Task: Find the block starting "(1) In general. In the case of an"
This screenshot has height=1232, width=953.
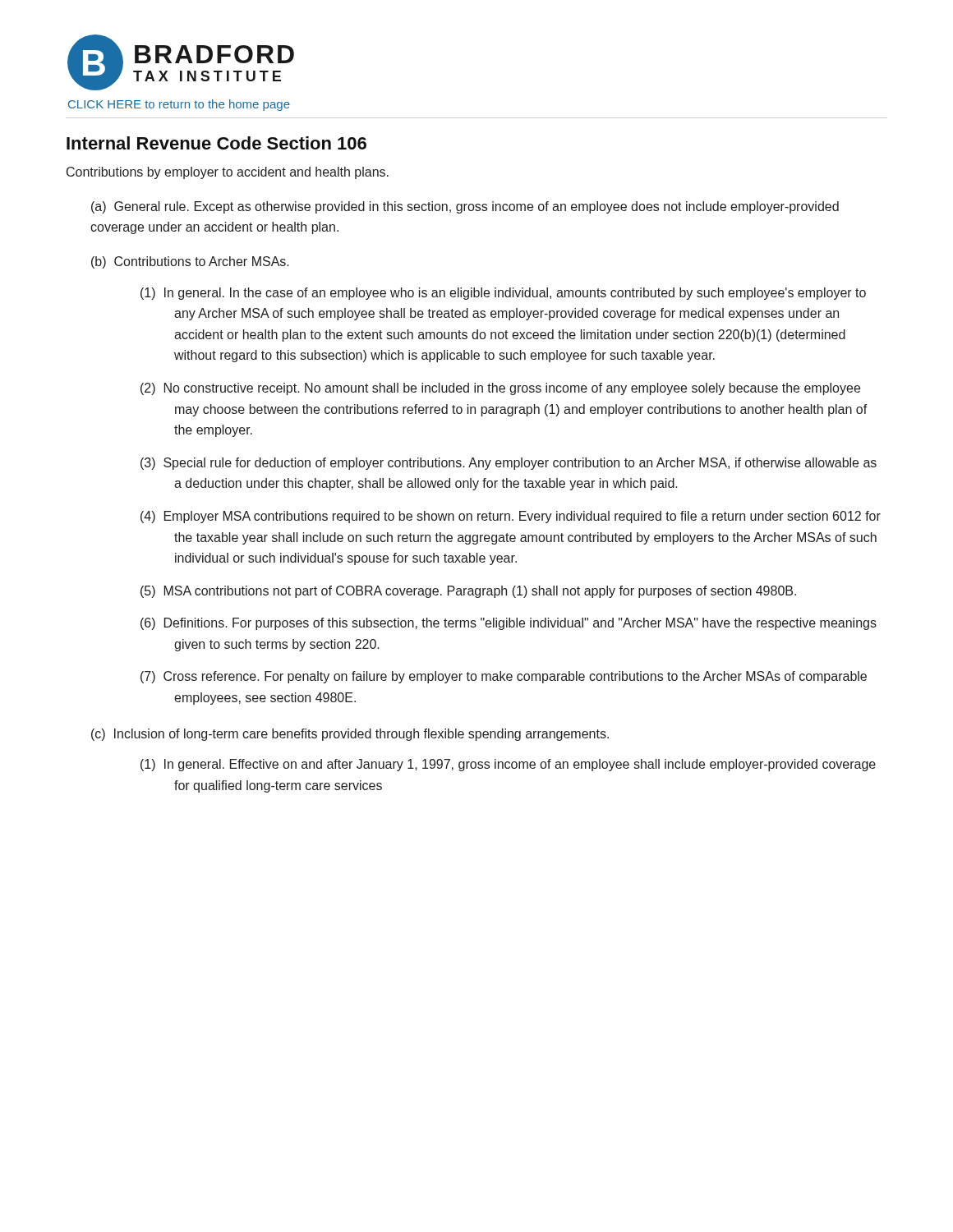Action: (x=503, y=324)
